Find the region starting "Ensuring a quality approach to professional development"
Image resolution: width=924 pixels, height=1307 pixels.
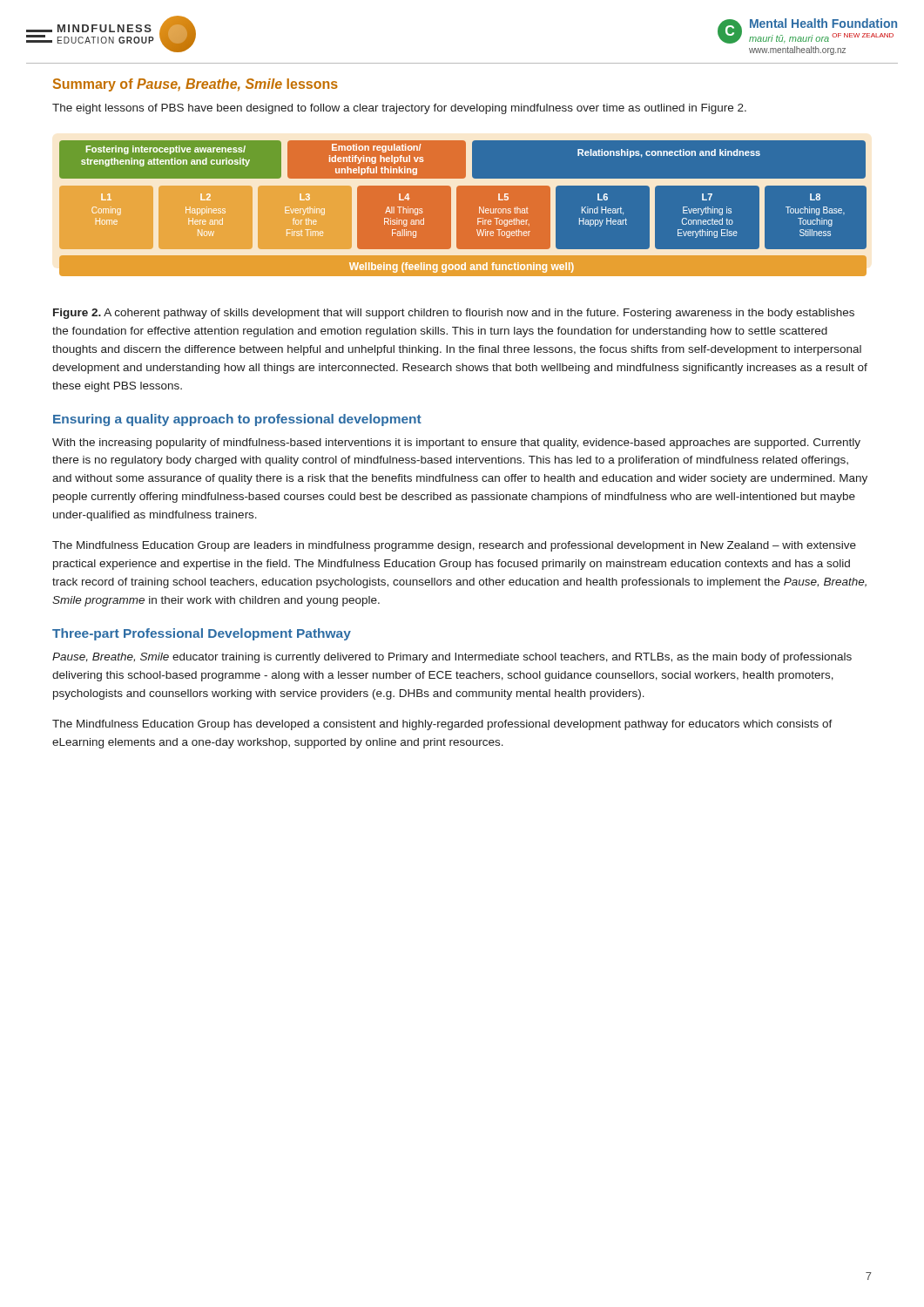click(237, 418)
